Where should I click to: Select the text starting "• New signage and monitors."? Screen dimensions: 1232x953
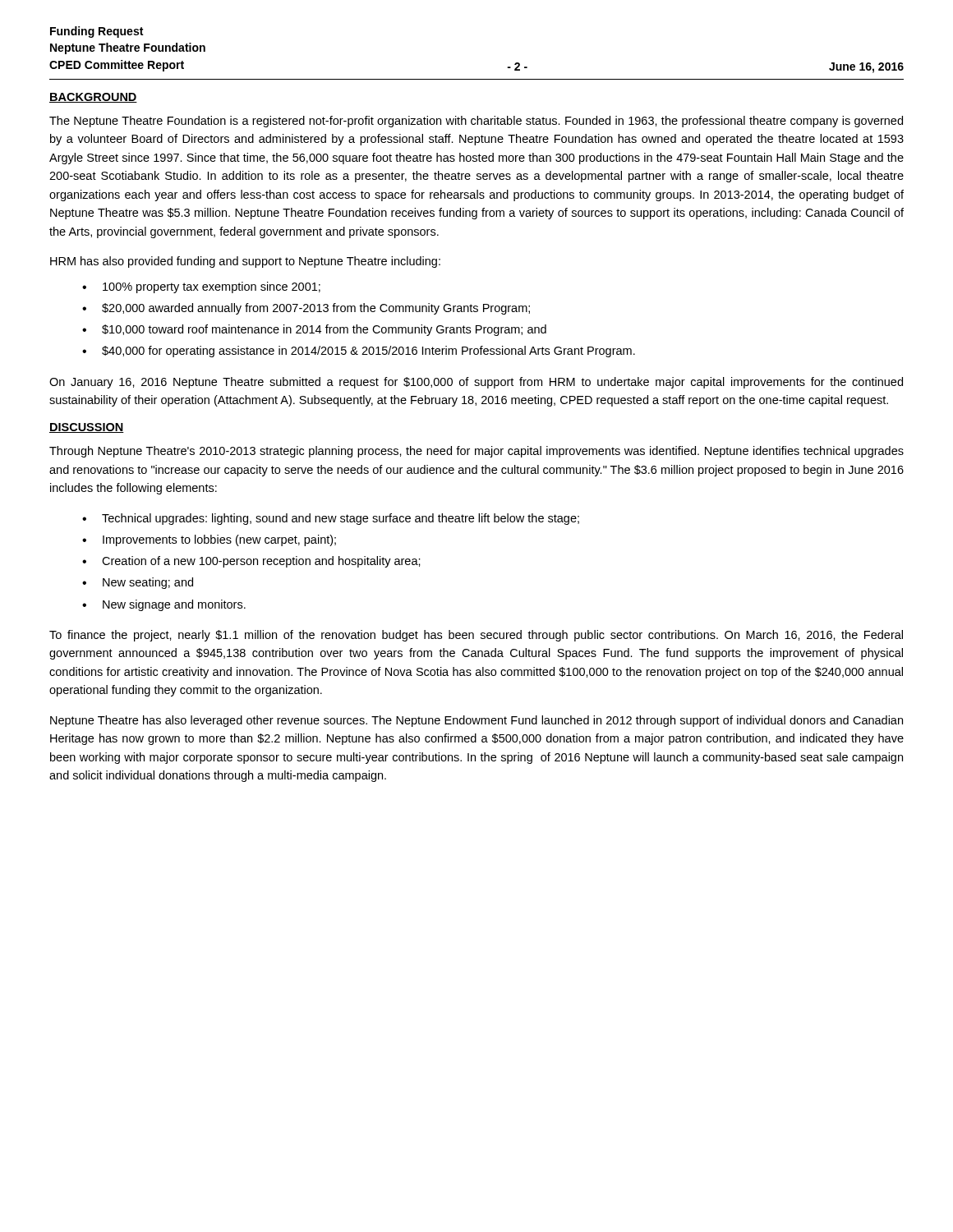pos(164,605)
